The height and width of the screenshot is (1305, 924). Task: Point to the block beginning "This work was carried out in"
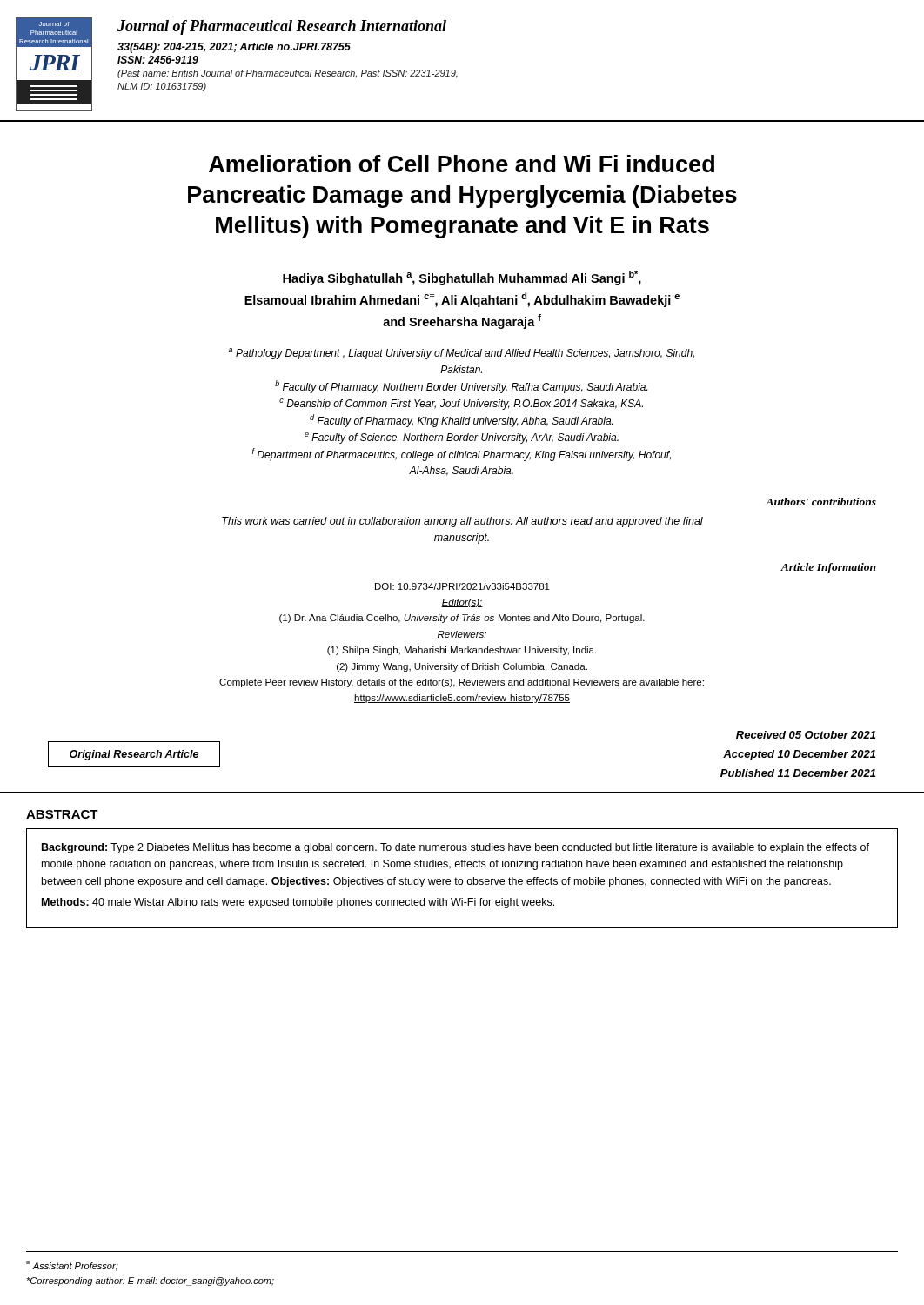[462, 529]
